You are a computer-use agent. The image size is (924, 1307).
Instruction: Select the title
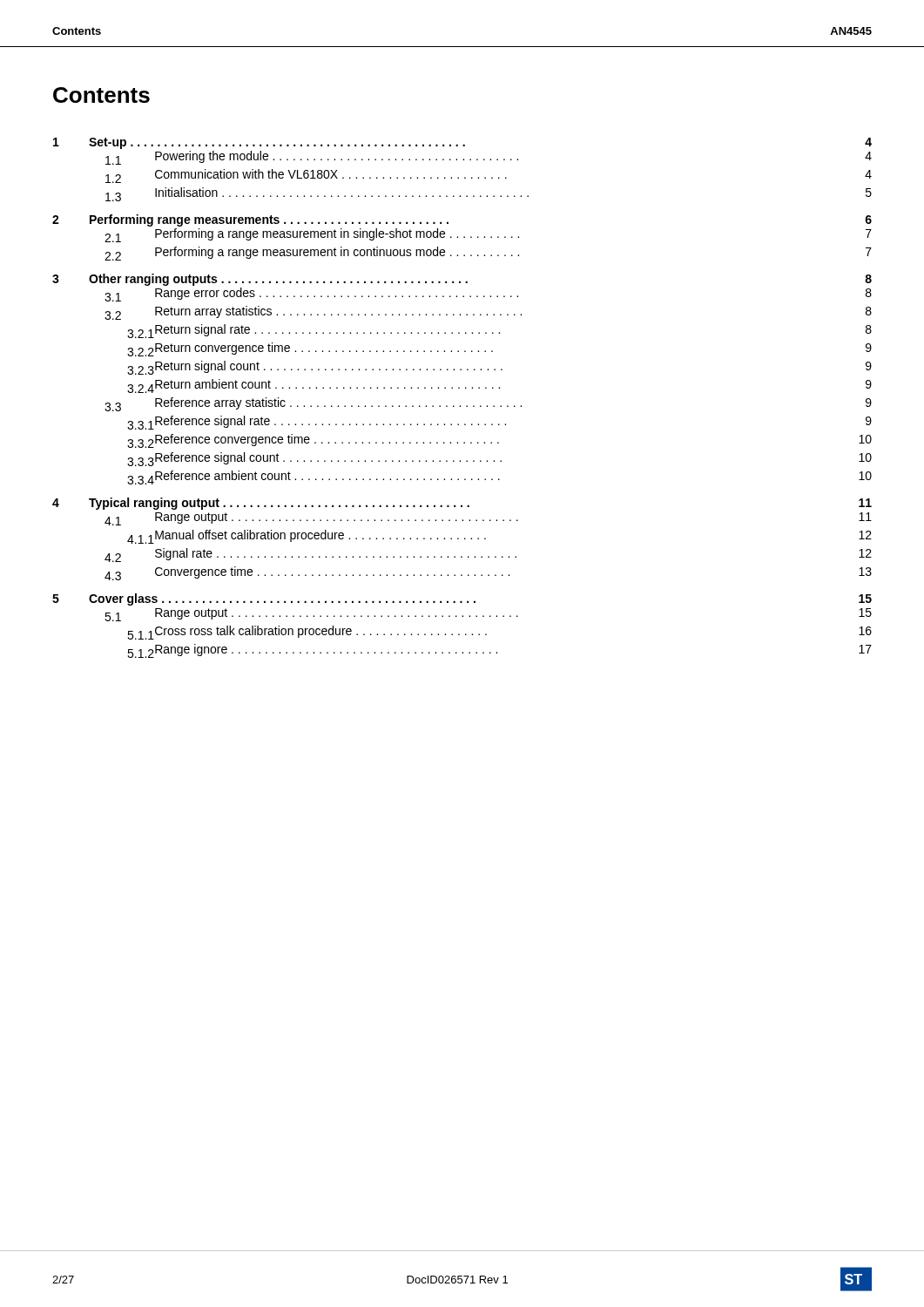coord(101,95)
